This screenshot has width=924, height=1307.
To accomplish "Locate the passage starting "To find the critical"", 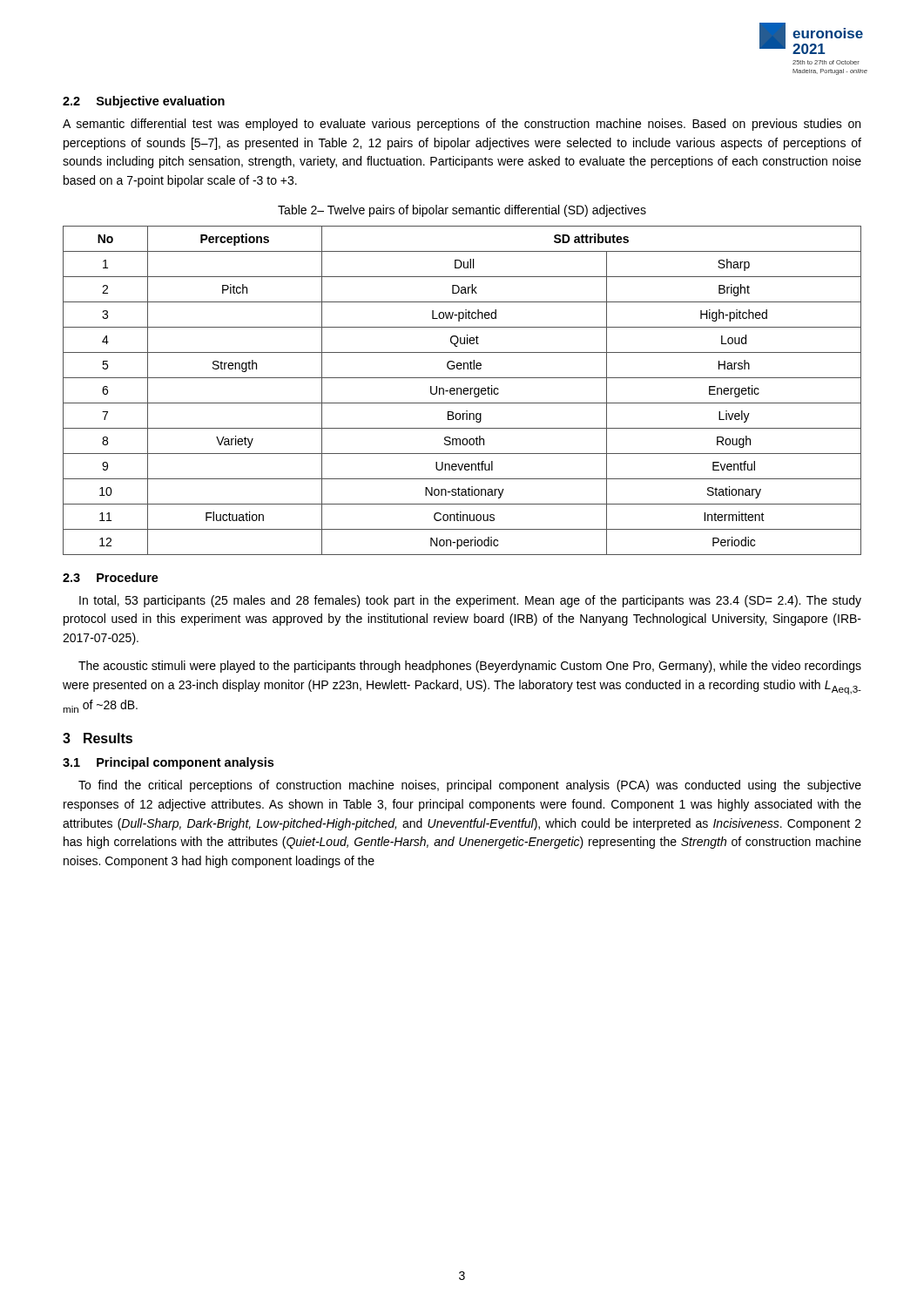I will (462, 823).
